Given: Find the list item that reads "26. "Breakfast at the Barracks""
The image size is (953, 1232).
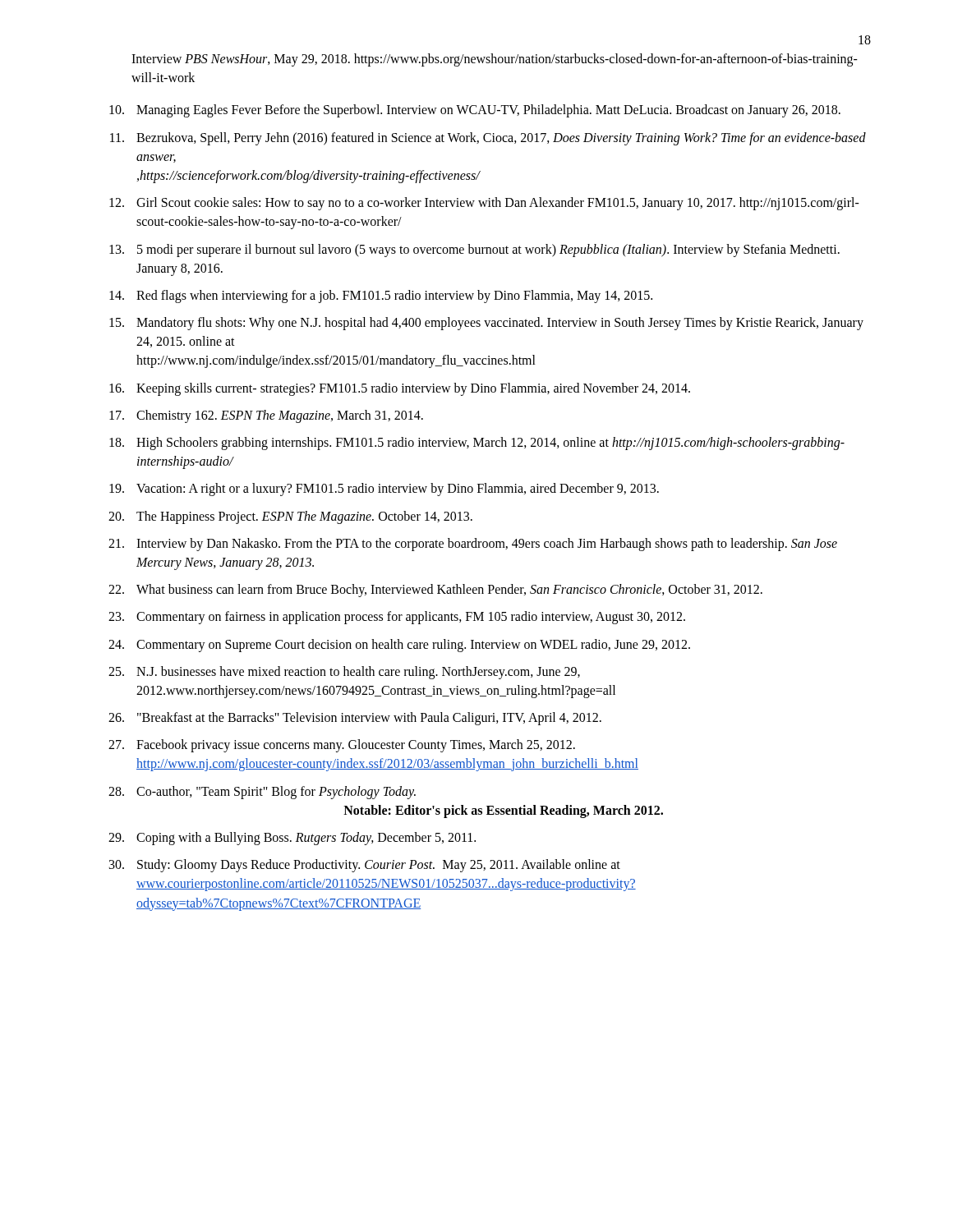Looking at the screenshot, I should click(x=476, y=718).
